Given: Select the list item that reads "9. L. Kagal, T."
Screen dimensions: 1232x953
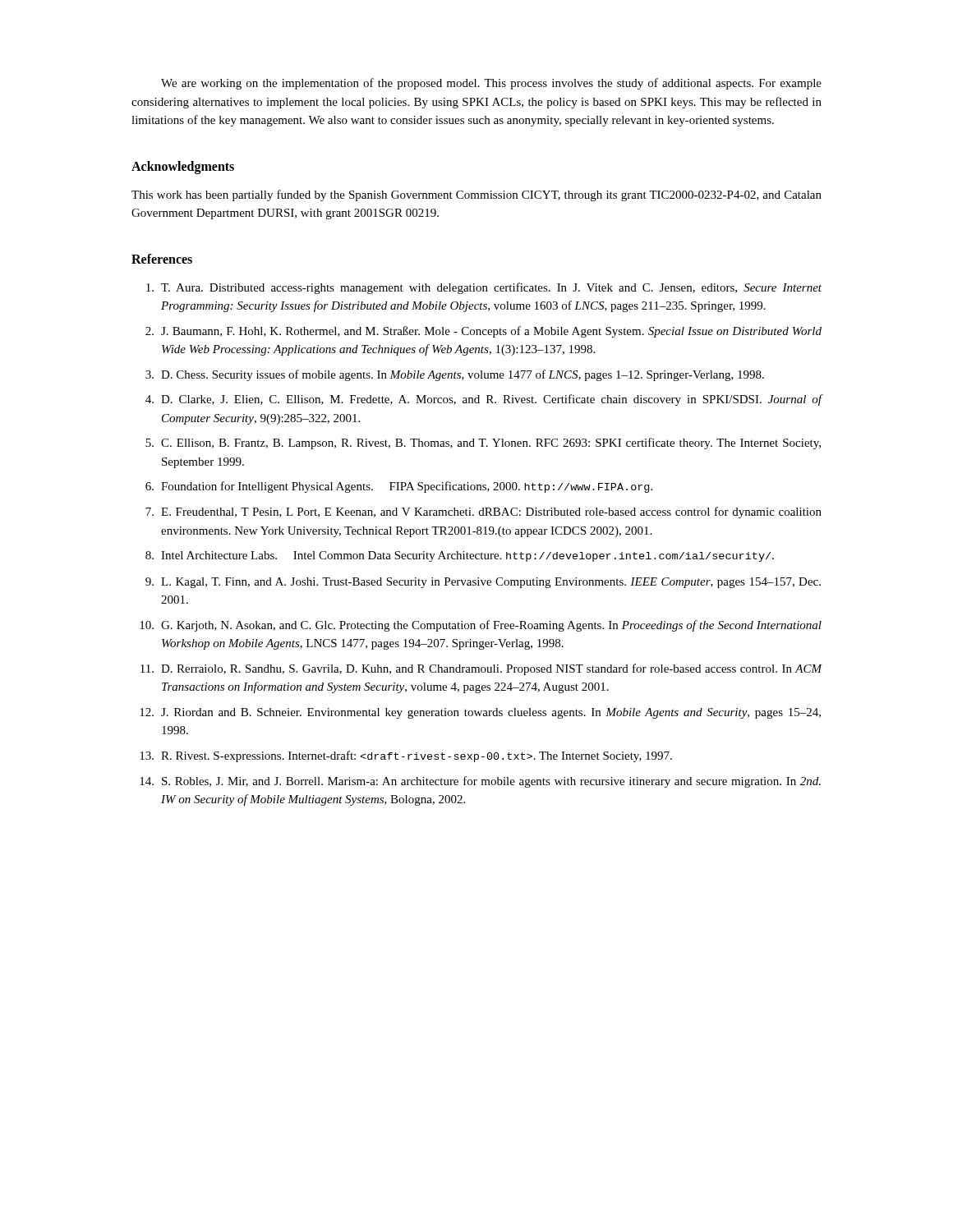Looking at the screenshot, I should pos(476,590).
